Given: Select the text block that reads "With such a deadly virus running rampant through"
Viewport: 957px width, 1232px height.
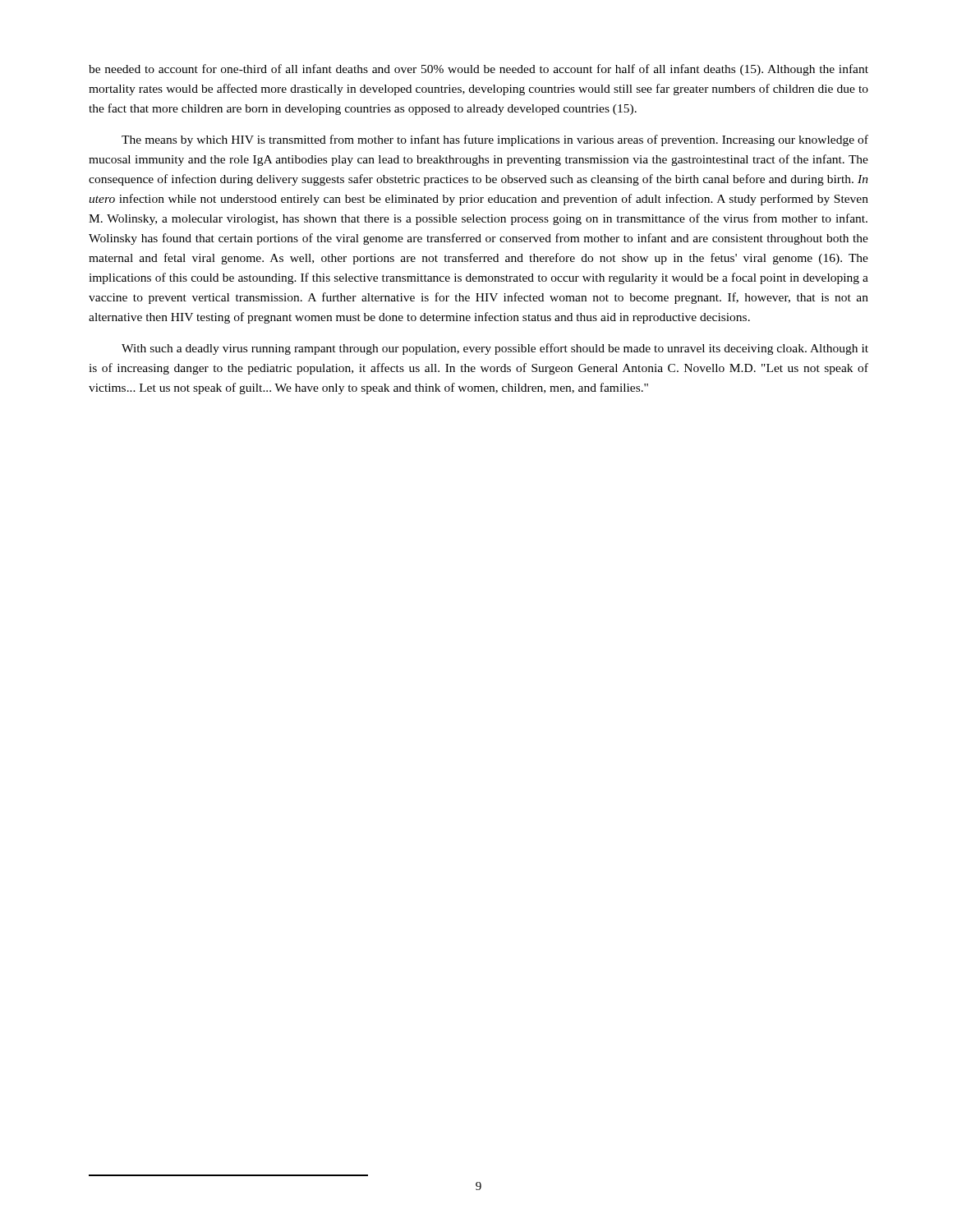Looking at the screenshot, I should click(478, 368).
